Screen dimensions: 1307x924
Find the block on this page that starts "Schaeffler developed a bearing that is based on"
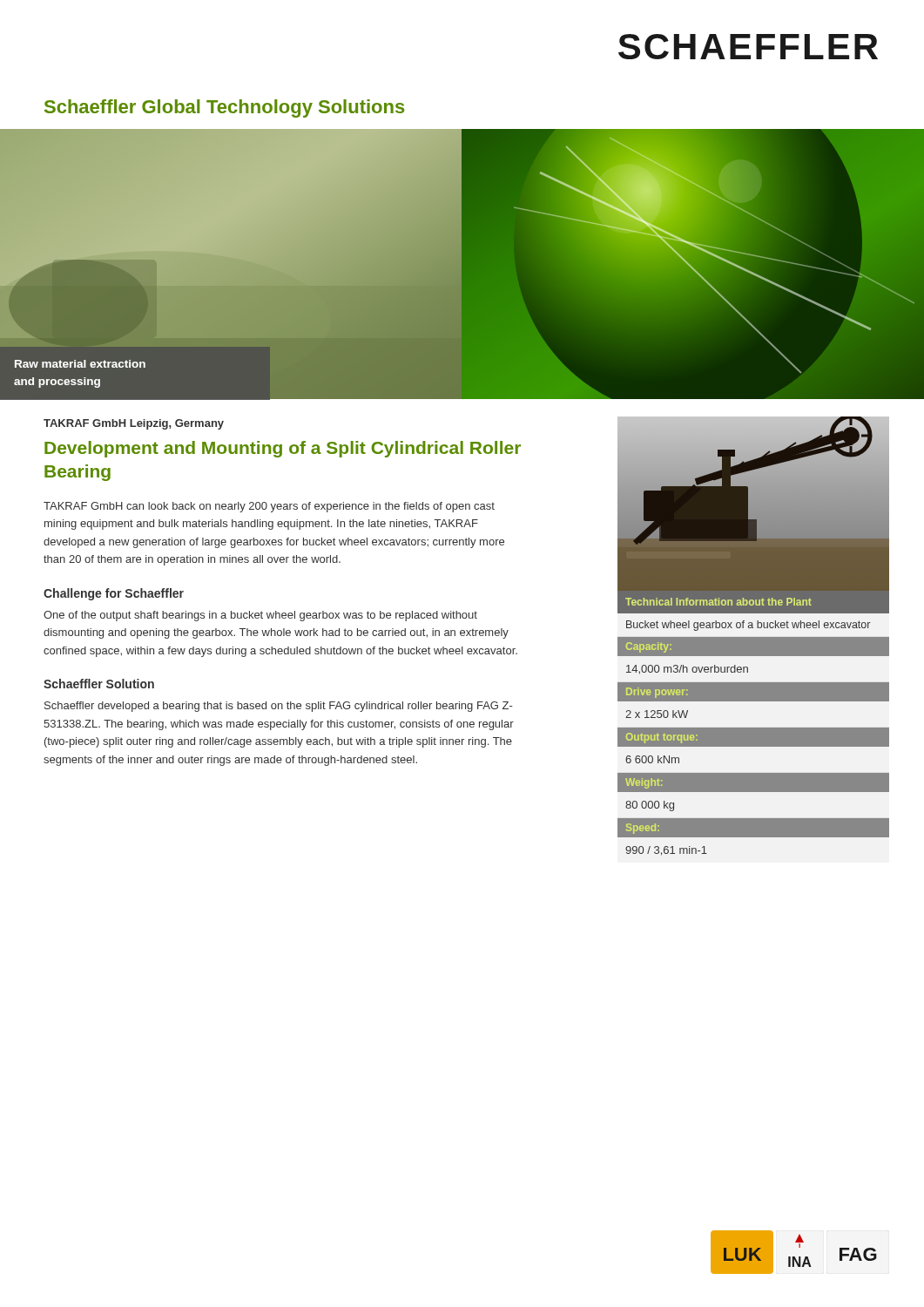tap(278, 732)
